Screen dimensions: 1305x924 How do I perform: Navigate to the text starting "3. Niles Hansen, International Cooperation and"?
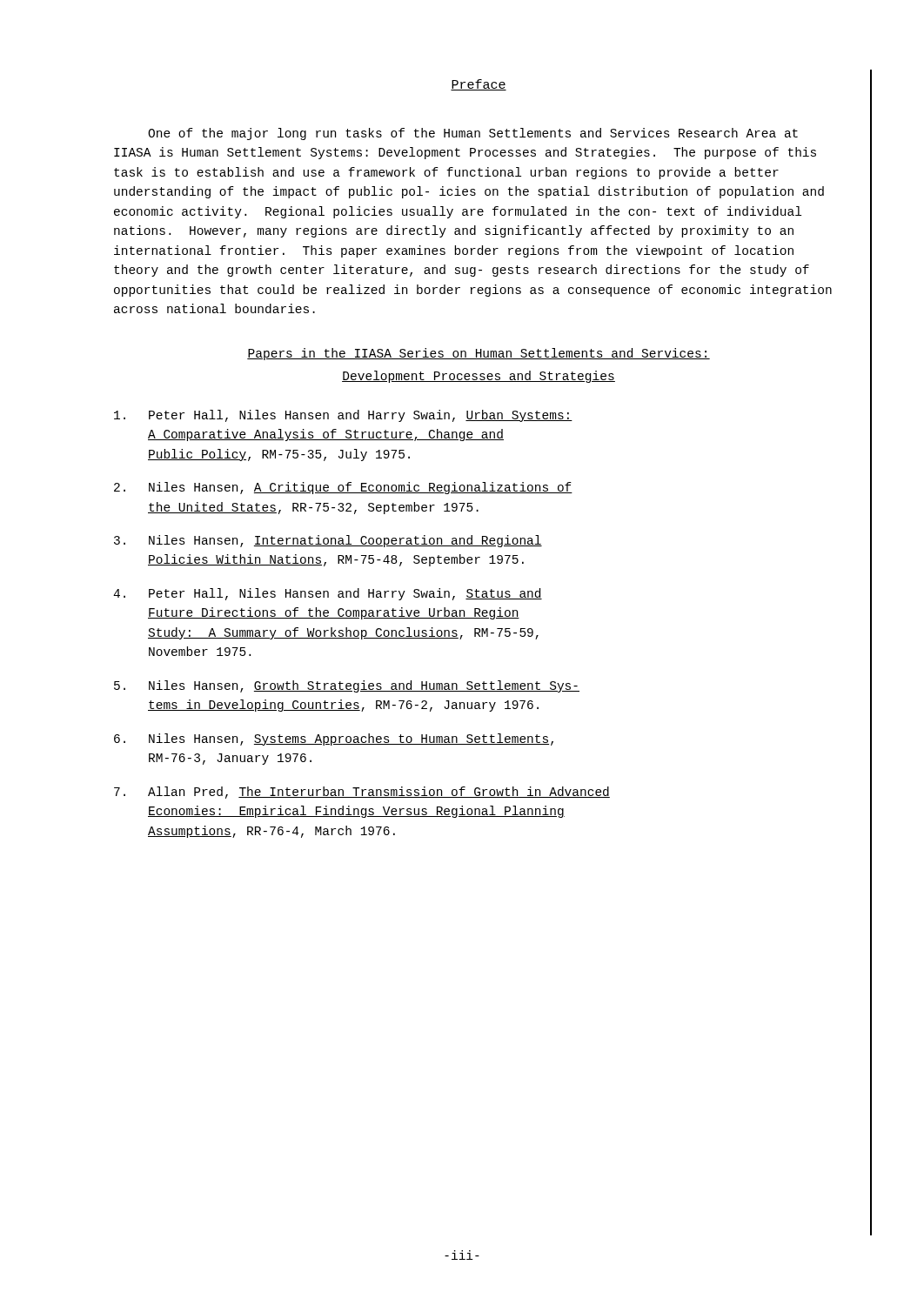pyautogui.click(x=479, y=551)
